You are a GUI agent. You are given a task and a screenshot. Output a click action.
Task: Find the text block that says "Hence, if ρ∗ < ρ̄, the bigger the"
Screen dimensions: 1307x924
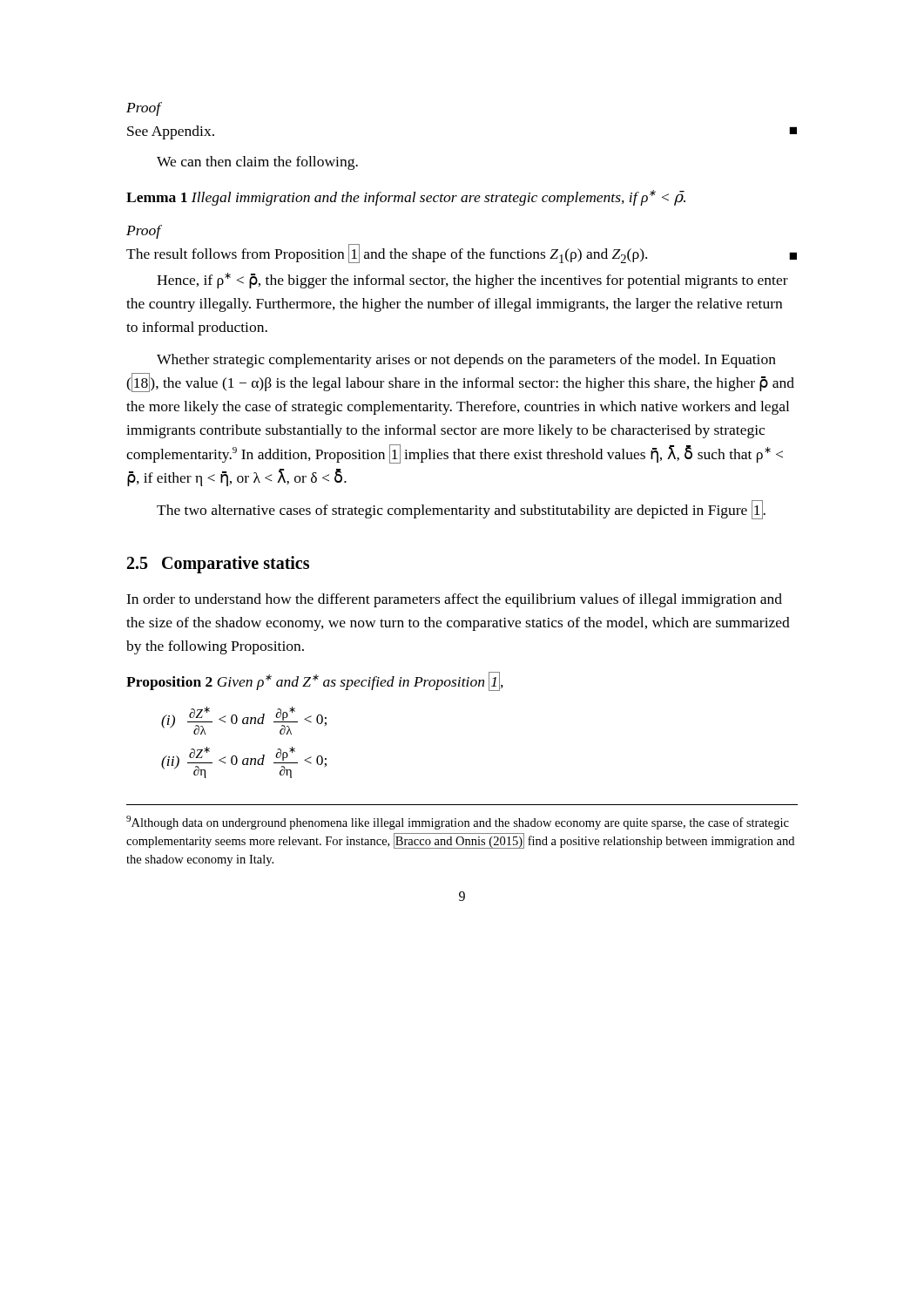(462, 395)
